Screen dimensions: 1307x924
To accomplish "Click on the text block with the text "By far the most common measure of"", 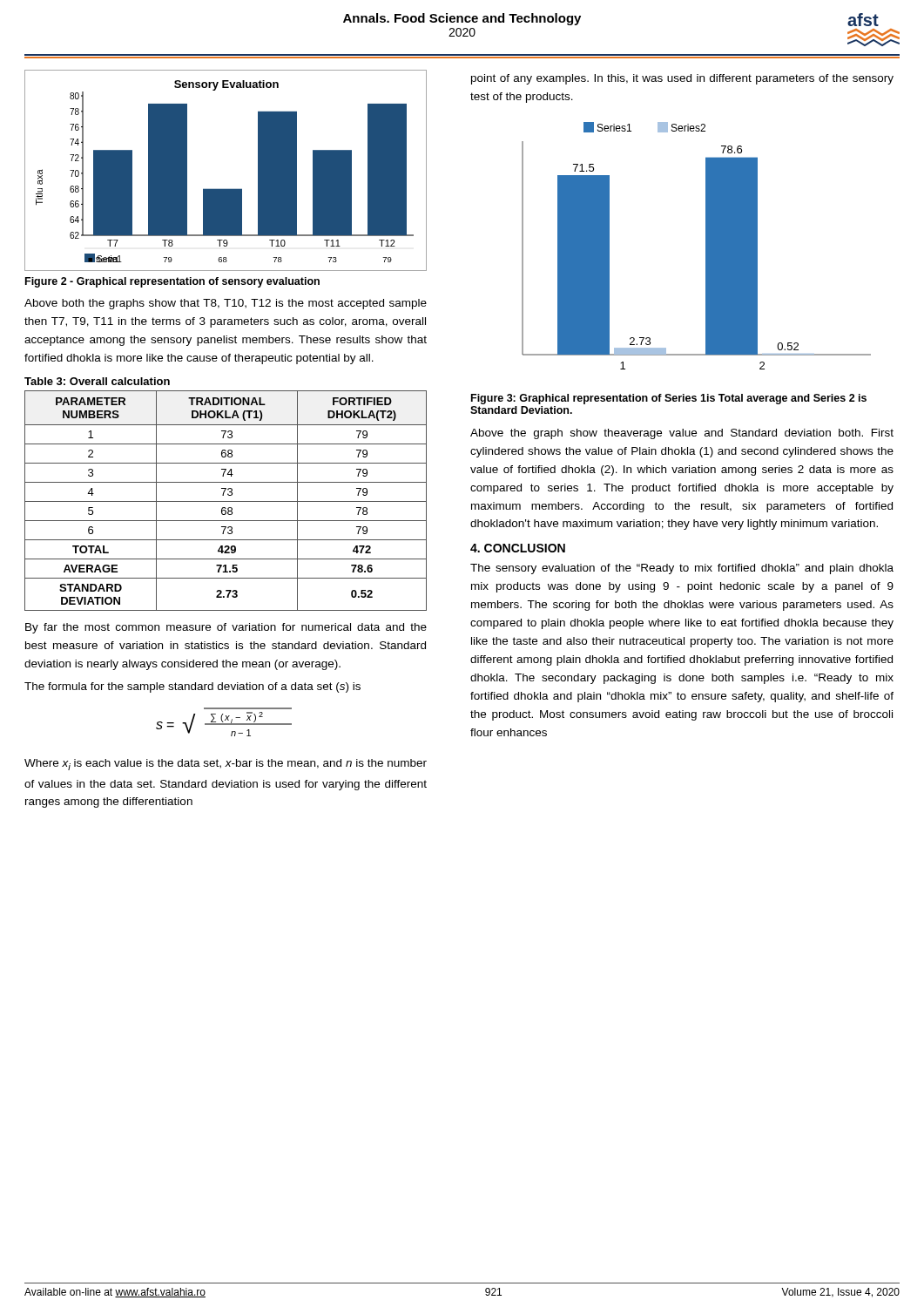I will click(x=226, y=645).
